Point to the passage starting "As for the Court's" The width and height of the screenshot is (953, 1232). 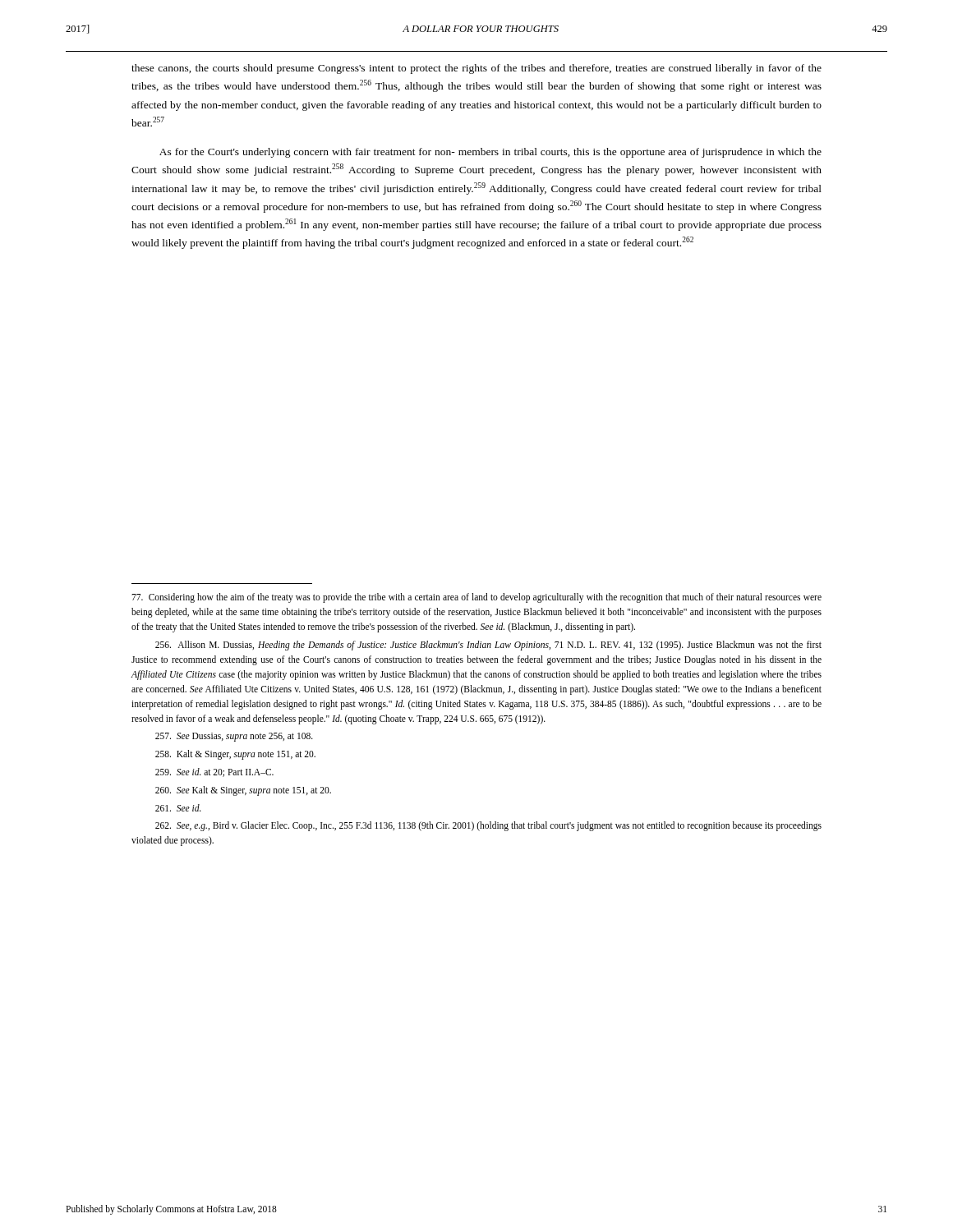coord(476,197)
